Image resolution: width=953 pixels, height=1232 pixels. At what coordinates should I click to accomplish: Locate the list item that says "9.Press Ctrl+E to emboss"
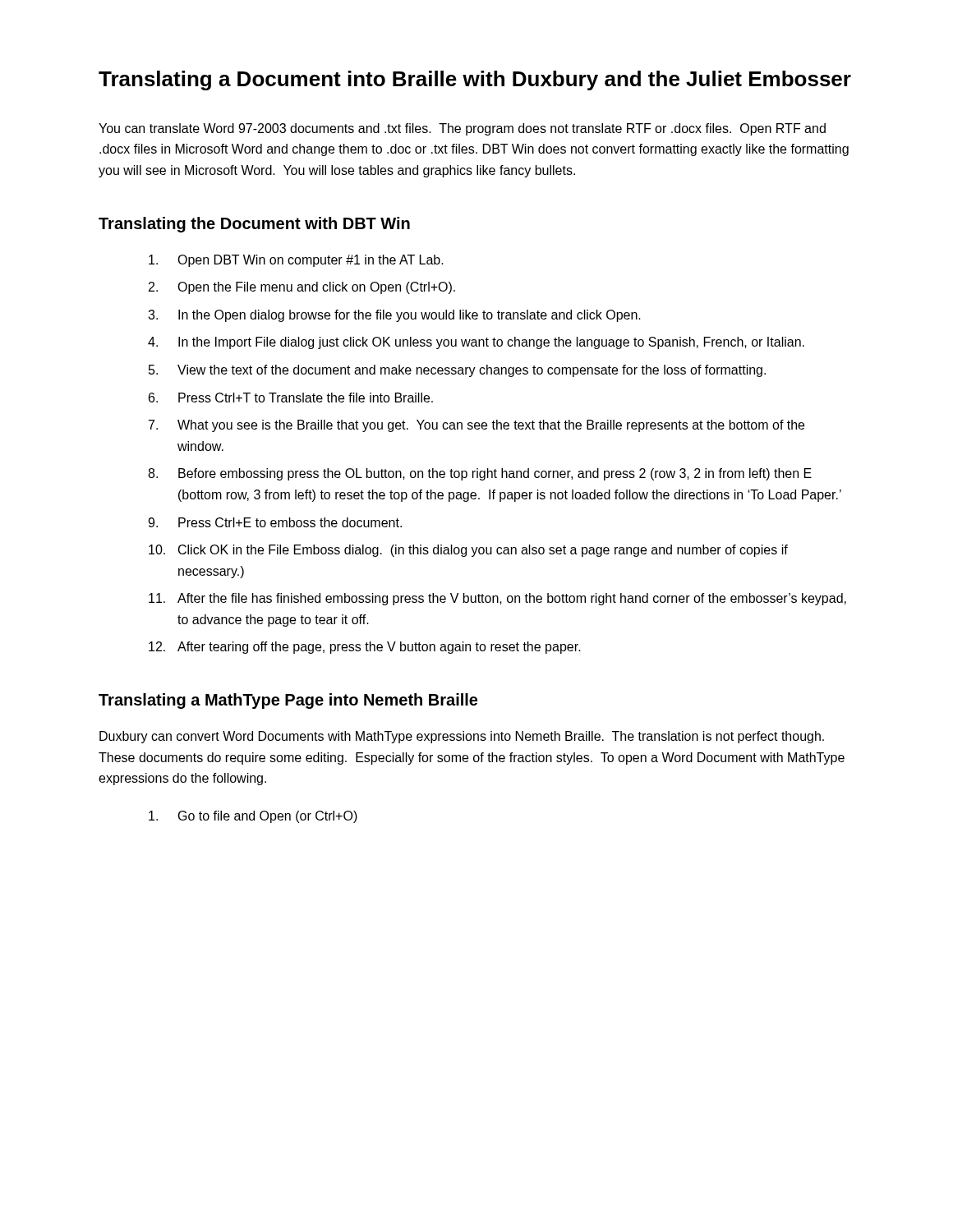click(x=275, y=522)
